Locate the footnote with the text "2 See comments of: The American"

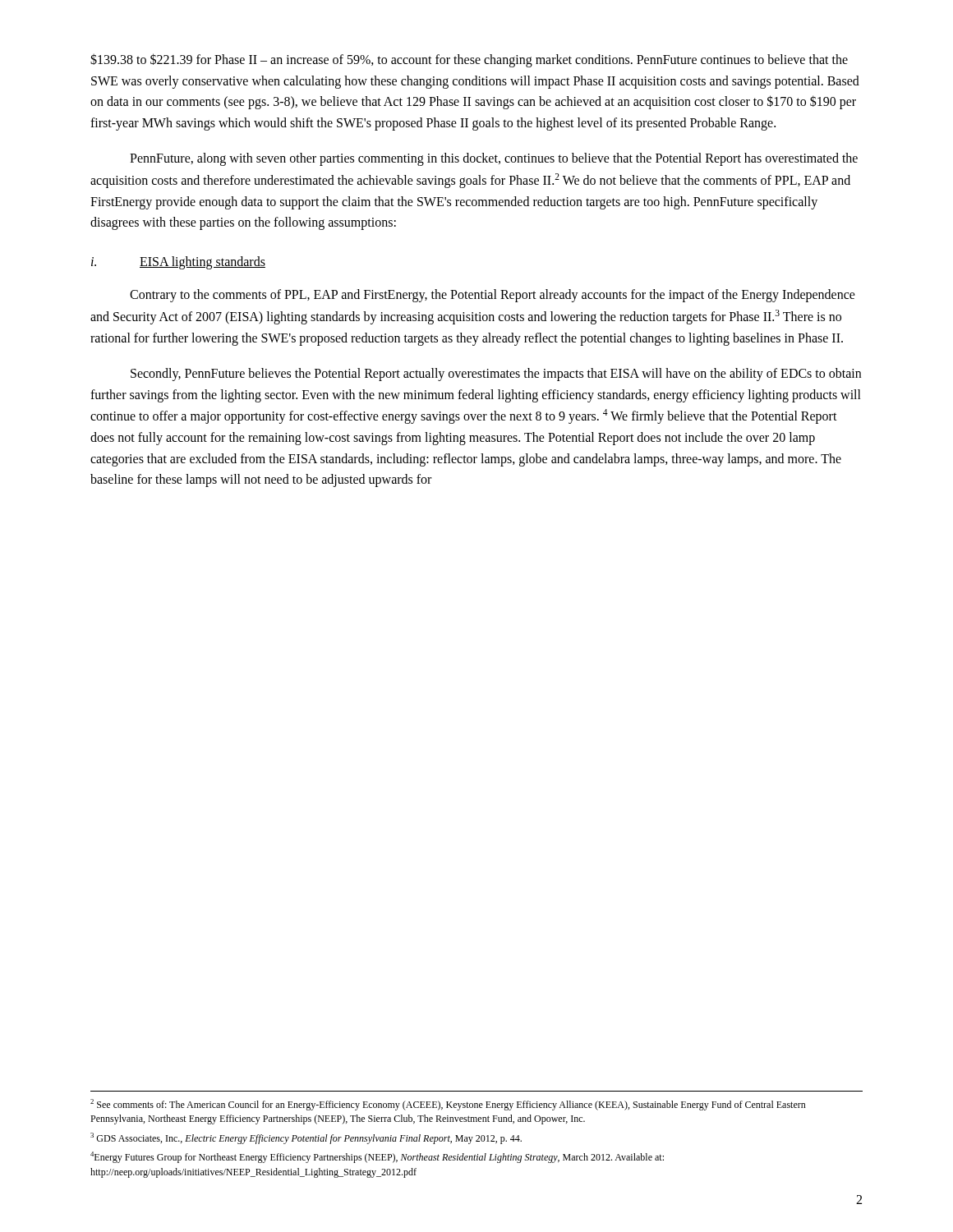(x=476, y=1138)
